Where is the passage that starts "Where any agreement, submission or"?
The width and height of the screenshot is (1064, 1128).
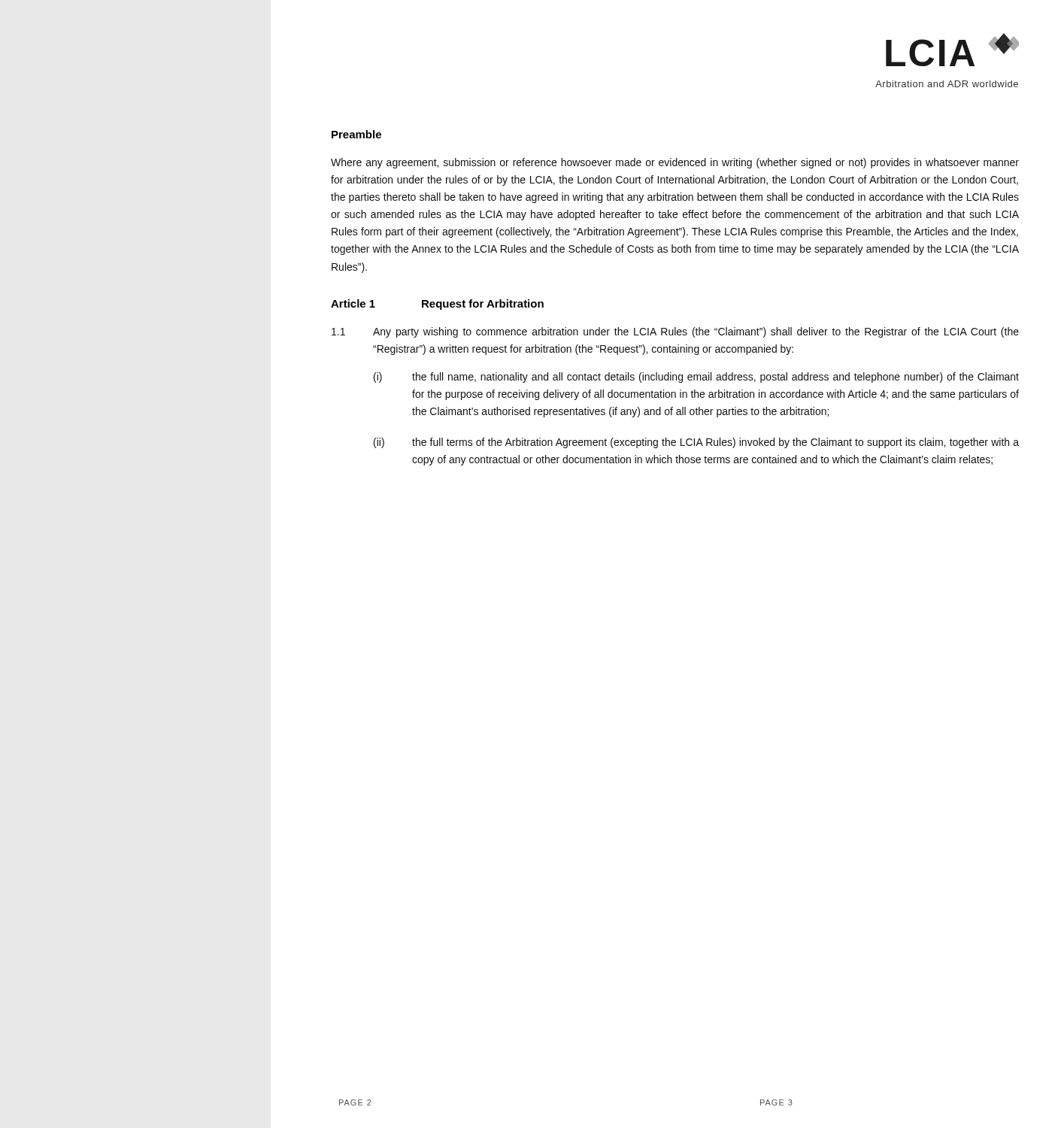pyautogui.click(x=675, y=215)
